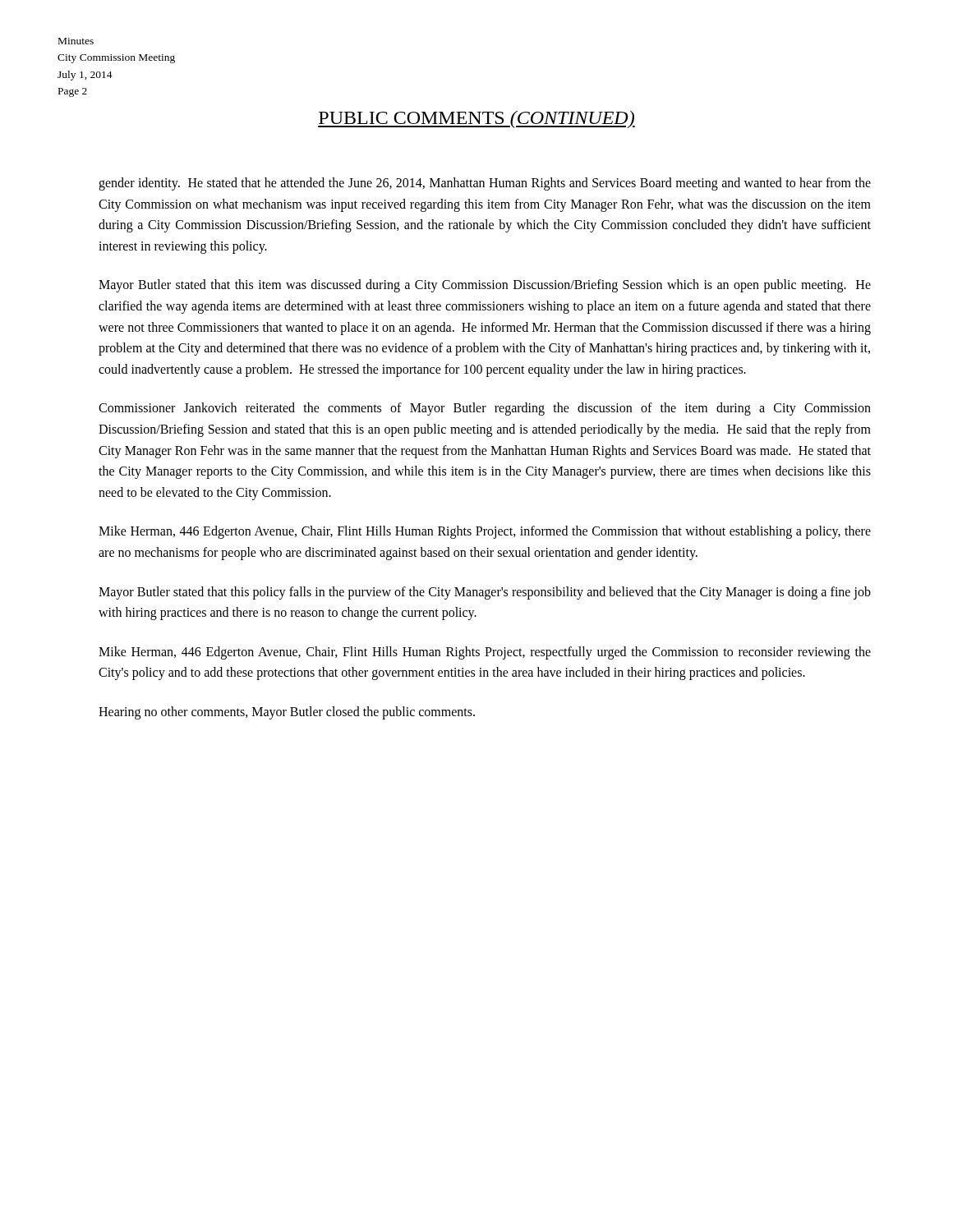Click on the text block that reads "Mayor Butler stated that this policy falls in"
The height and width of the screenshot is (1232, 953).
485,602
